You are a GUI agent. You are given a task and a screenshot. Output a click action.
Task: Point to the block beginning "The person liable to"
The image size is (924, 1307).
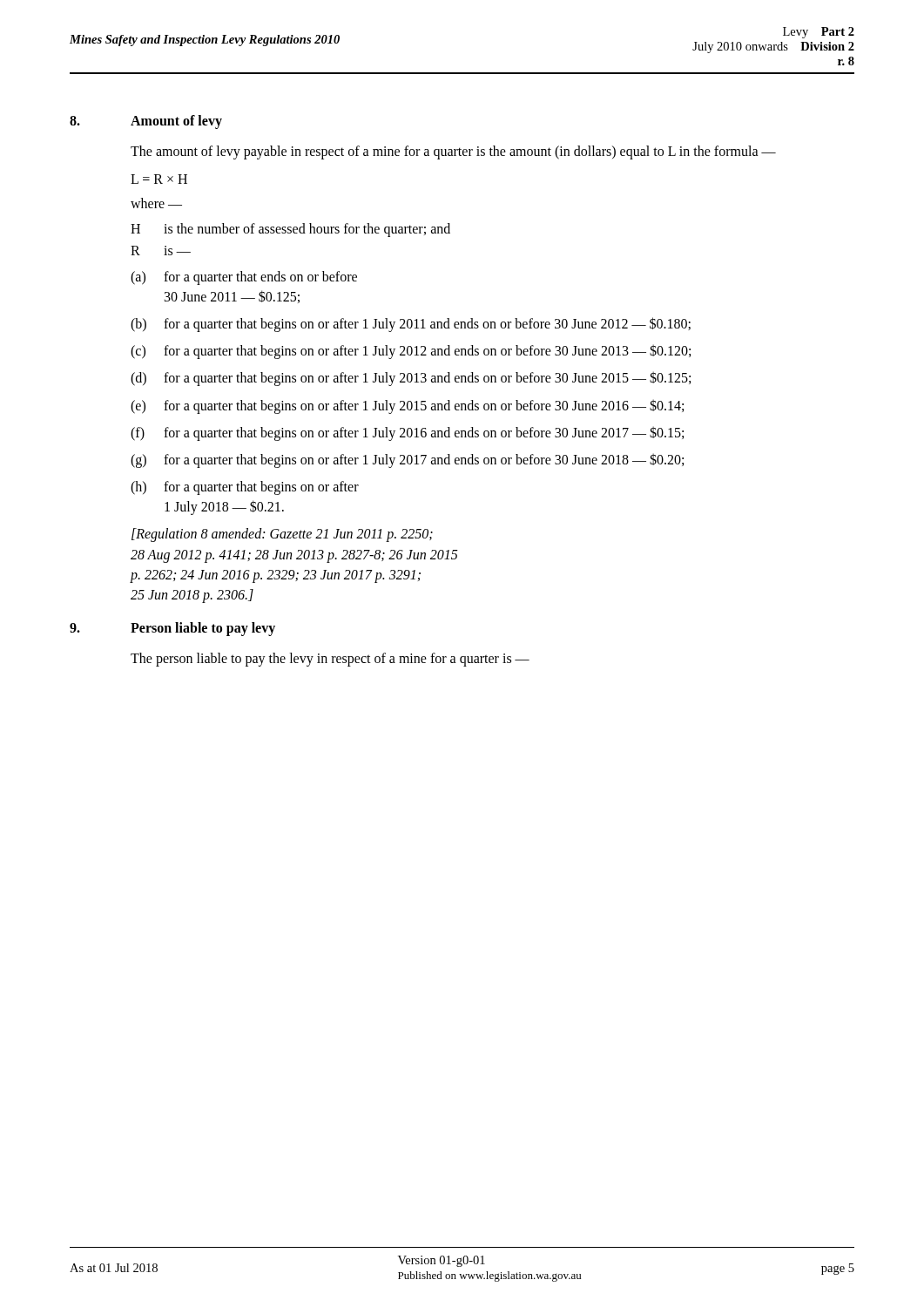(330, 658)
